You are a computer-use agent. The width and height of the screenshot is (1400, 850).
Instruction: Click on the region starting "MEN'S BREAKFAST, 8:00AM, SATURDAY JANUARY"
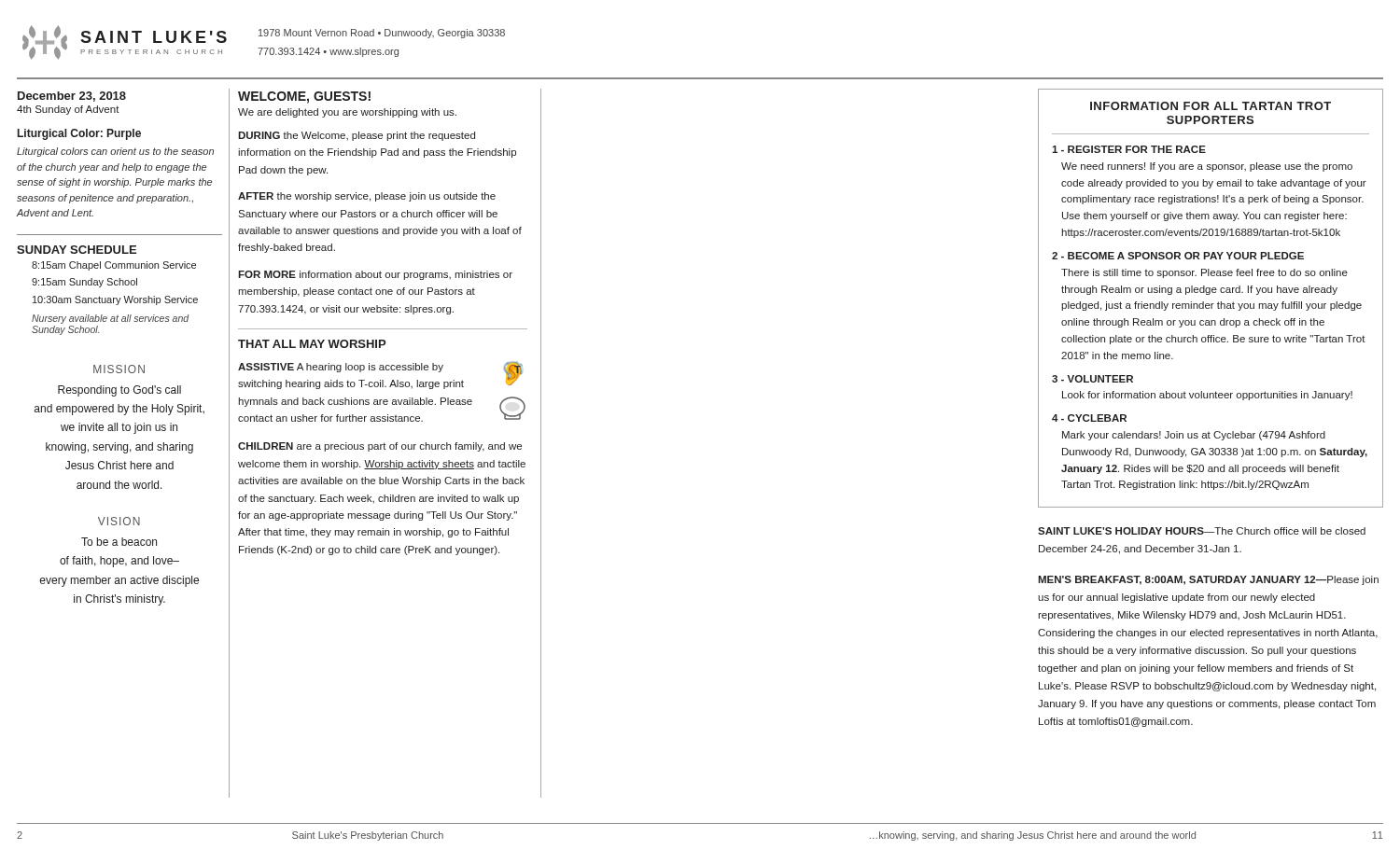pyautogui.click(x=1208, y=650)
